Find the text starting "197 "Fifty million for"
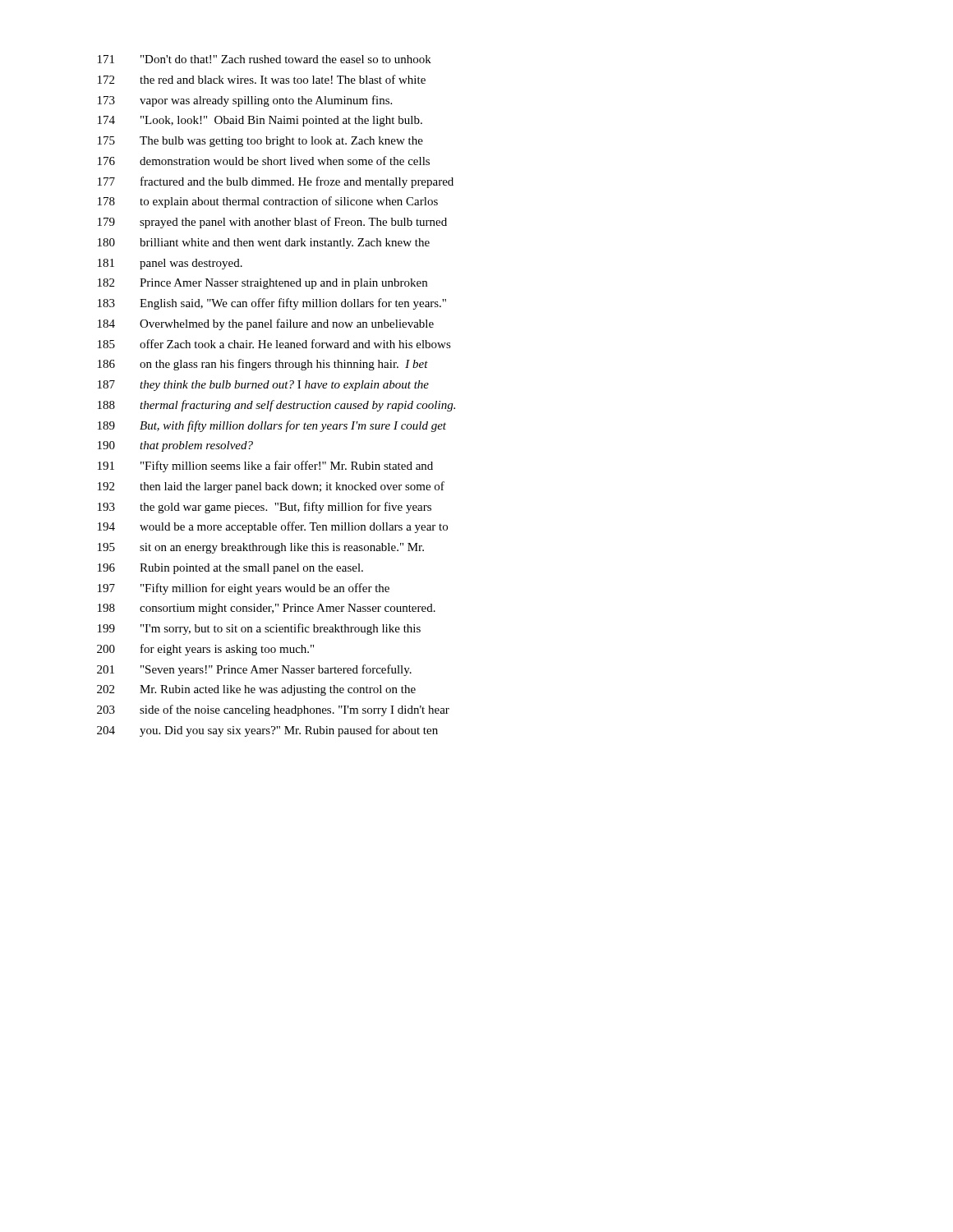This screenshot has height=1232, width=953. tap(244, 589)
